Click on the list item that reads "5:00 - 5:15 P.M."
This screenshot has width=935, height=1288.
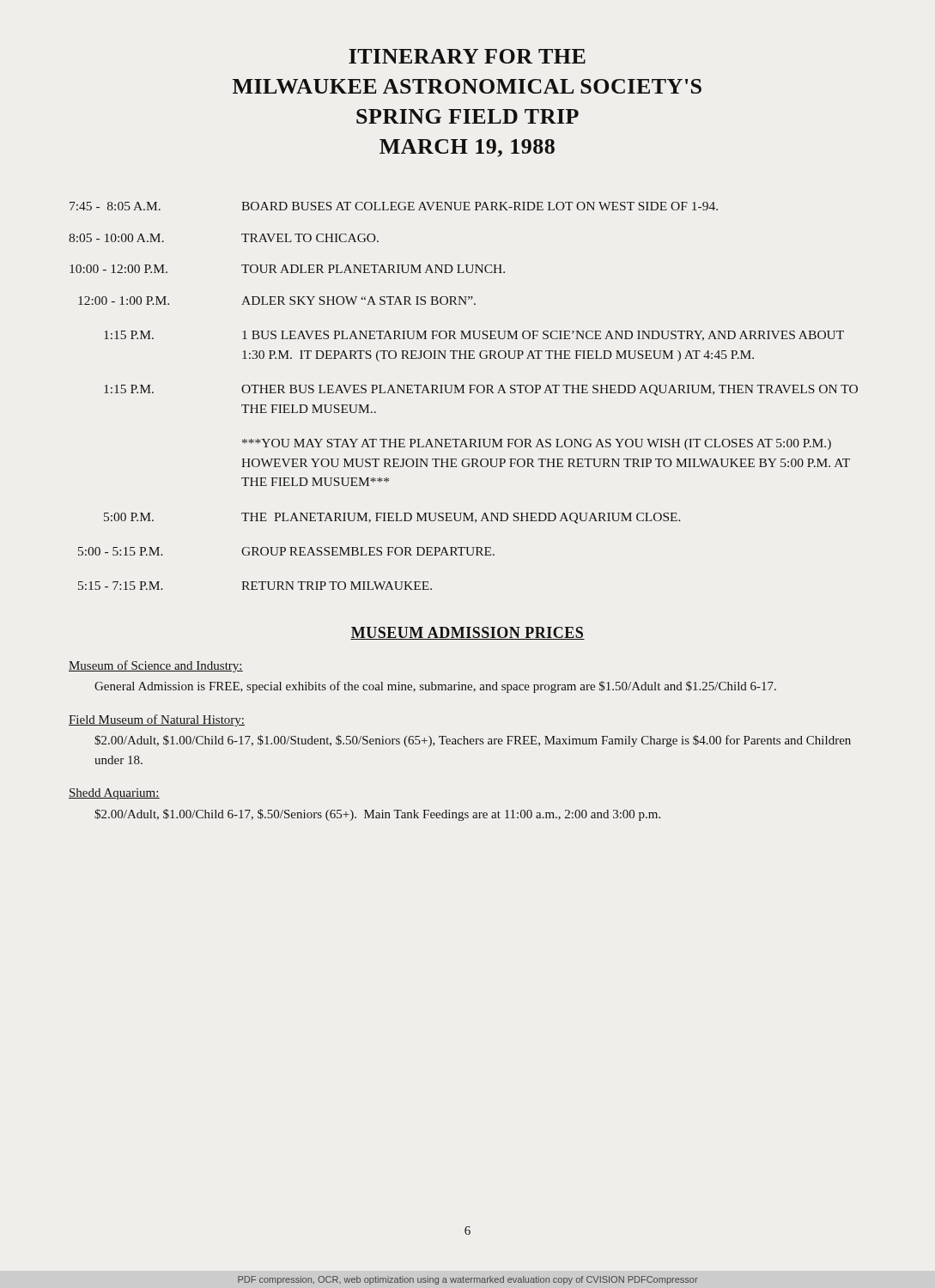pos(468,551)
